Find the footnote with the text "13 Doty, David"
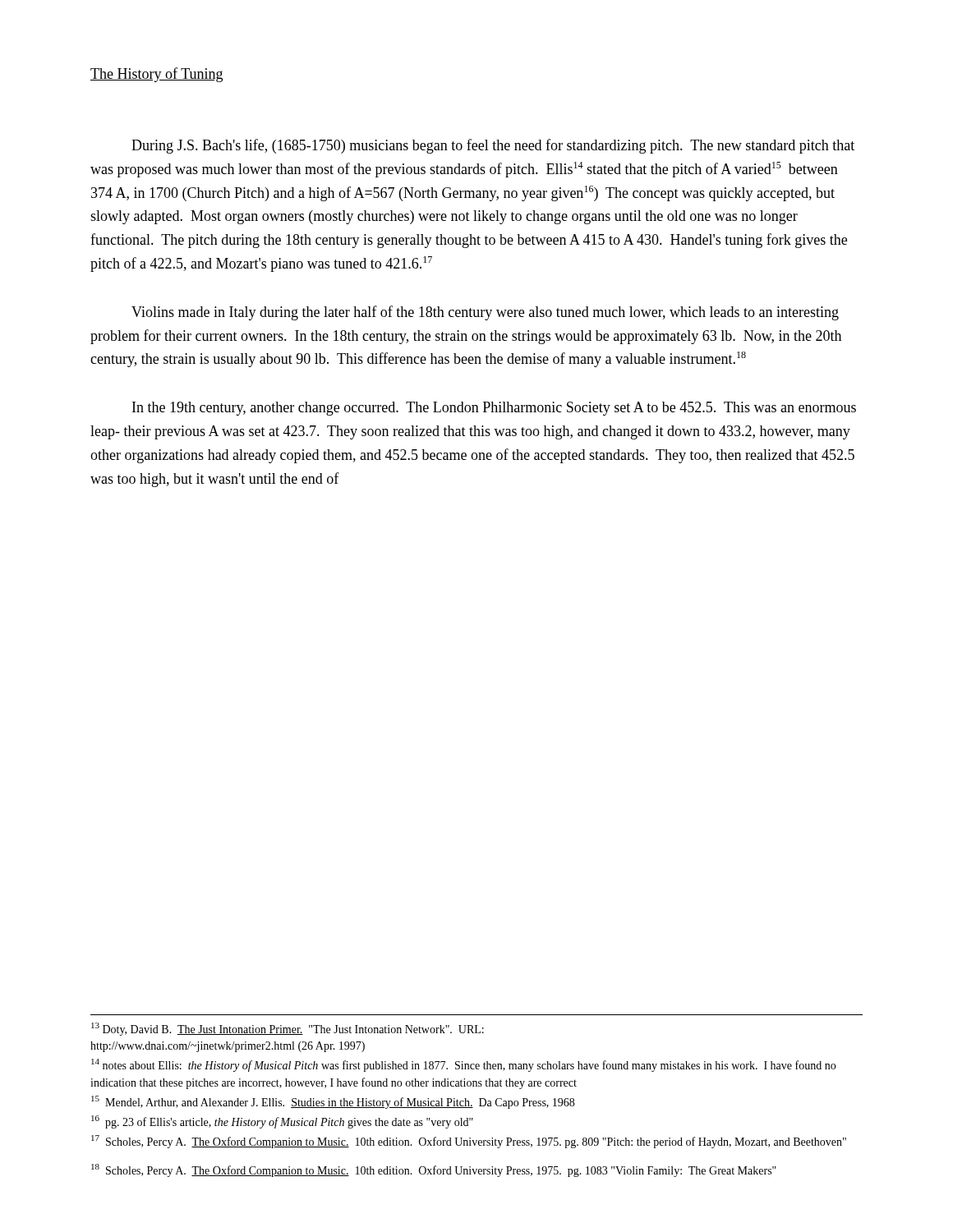Image resolution: width=953 pixels, height=1232 pixels. tap(287, 1037)
